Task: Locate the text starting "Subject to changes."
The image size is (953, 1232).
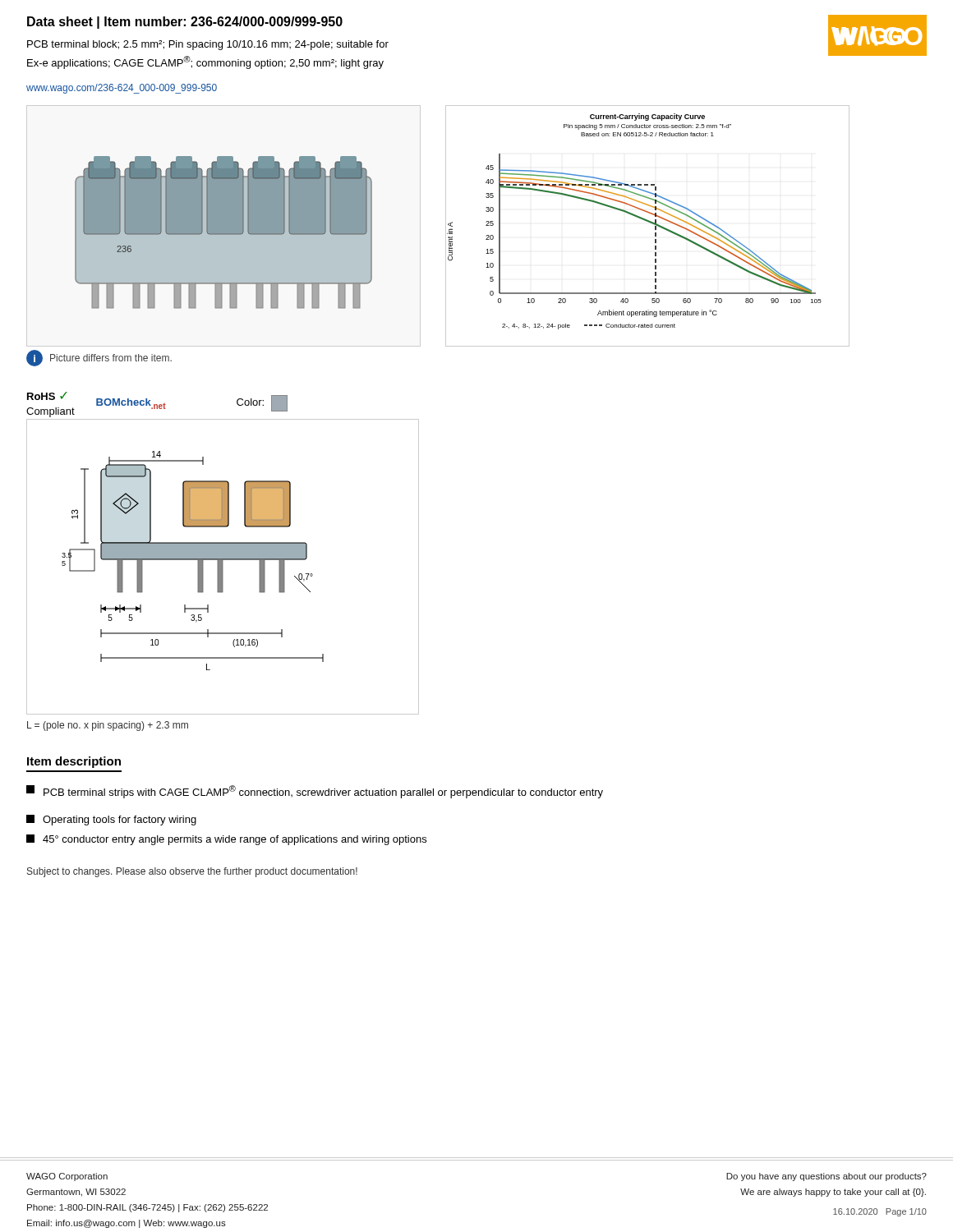Action: click(x=192, y=871)
